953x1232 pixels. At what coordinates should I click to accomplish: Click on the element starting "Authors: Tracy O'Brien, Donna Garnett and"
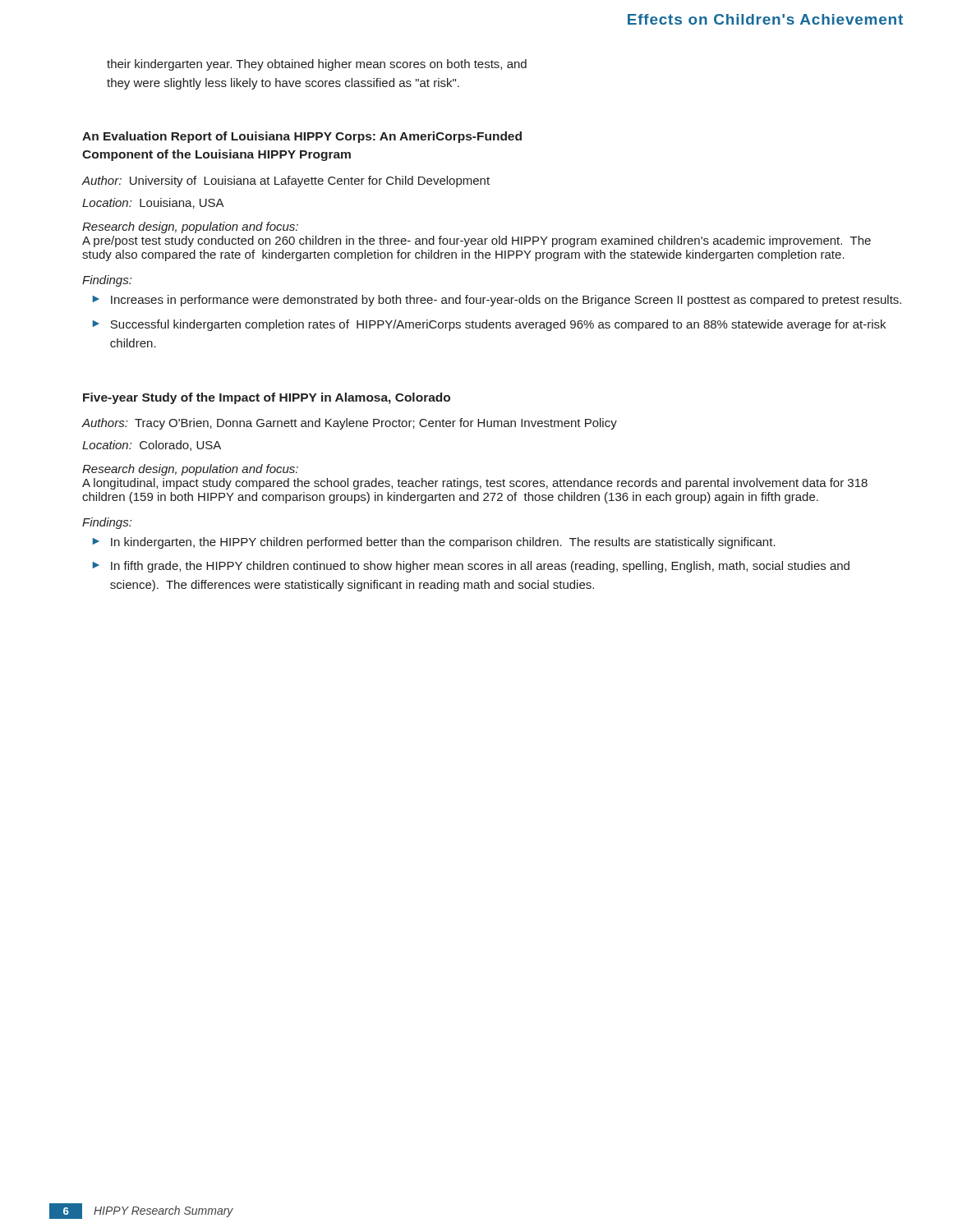(x=349, y=422)
